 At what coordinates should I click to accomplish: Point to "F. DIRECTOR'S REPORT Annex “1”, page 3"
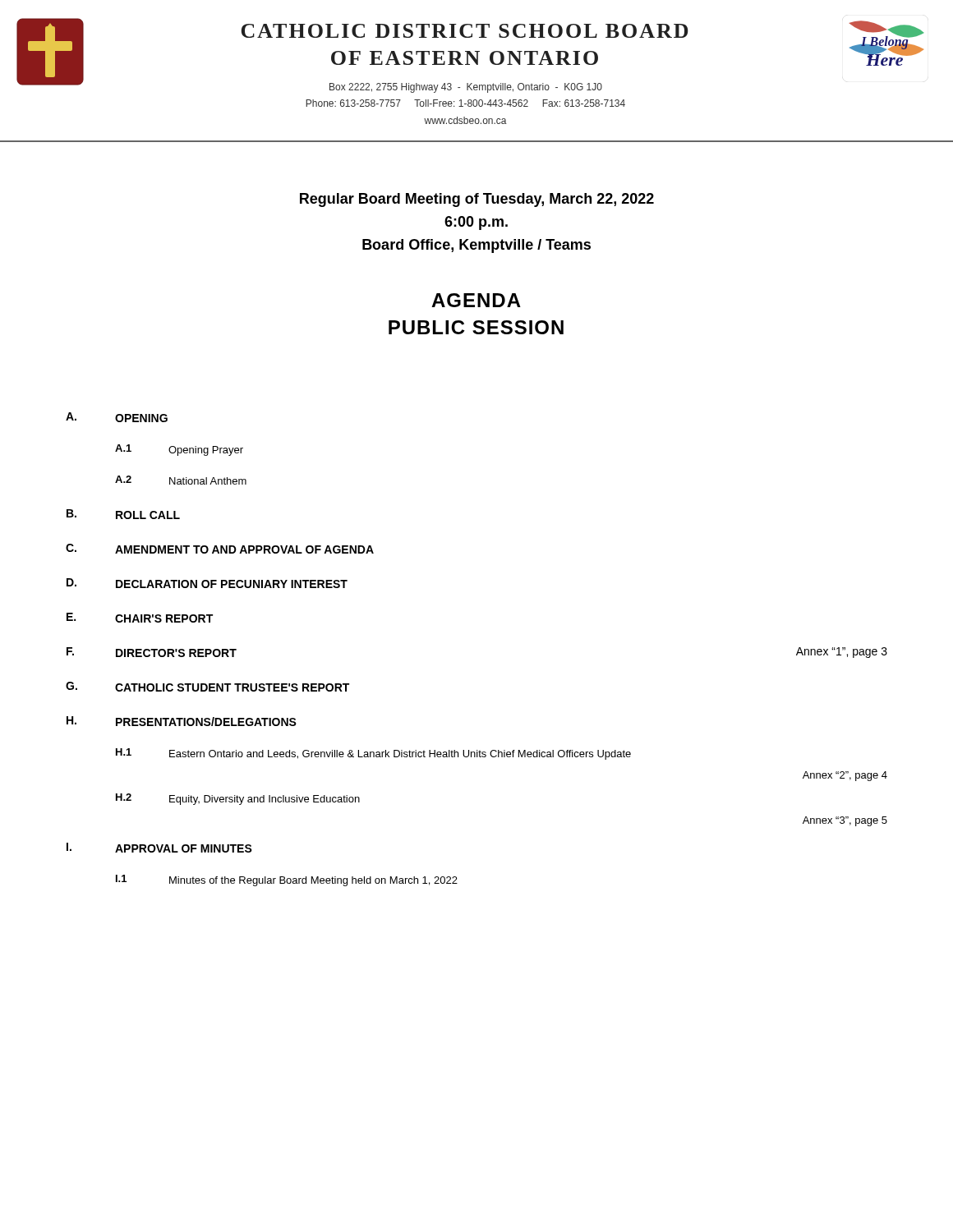pyautogui.click(x=175, y=652)
